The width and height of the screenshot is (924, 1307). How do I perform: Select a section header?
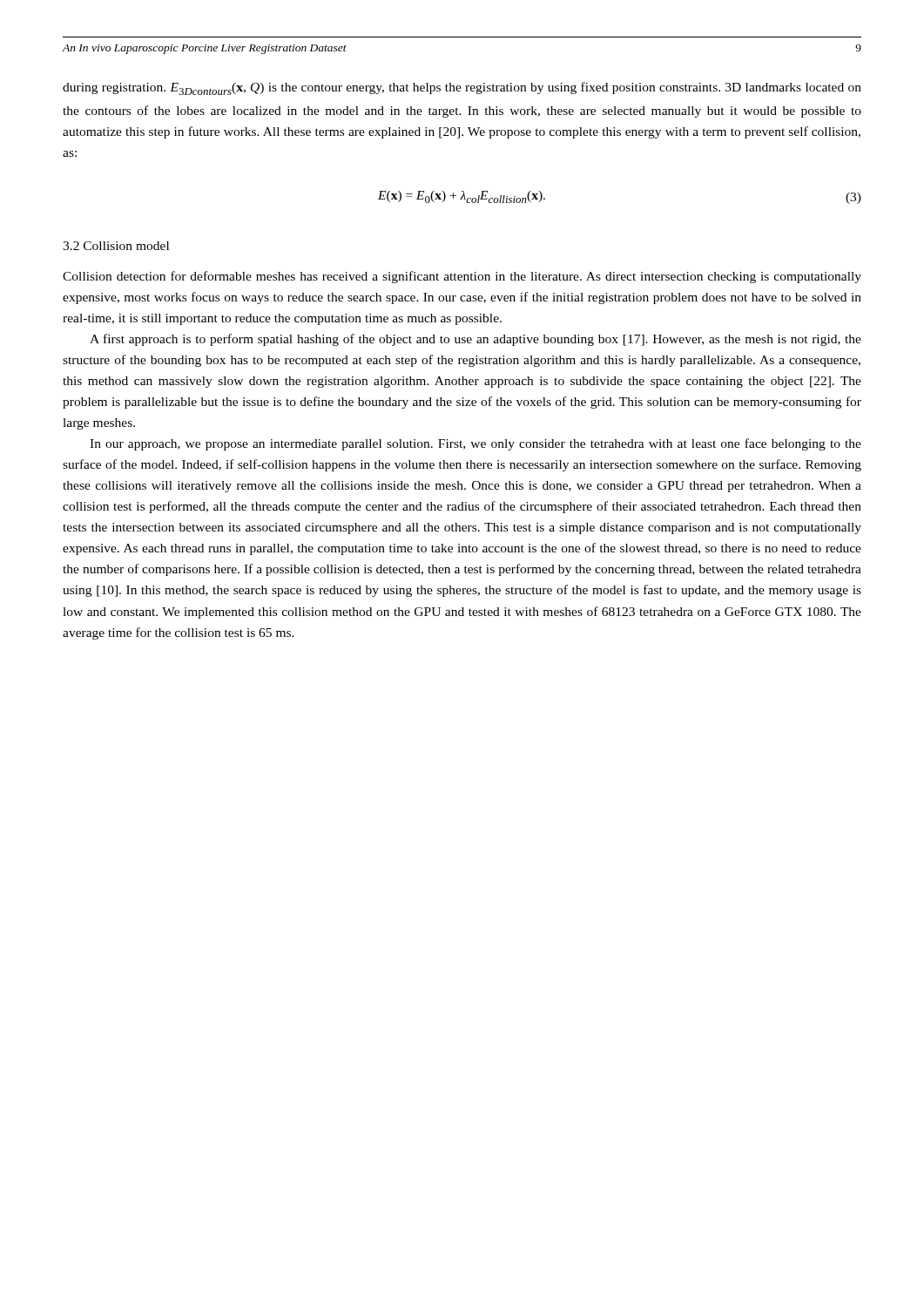116,246
